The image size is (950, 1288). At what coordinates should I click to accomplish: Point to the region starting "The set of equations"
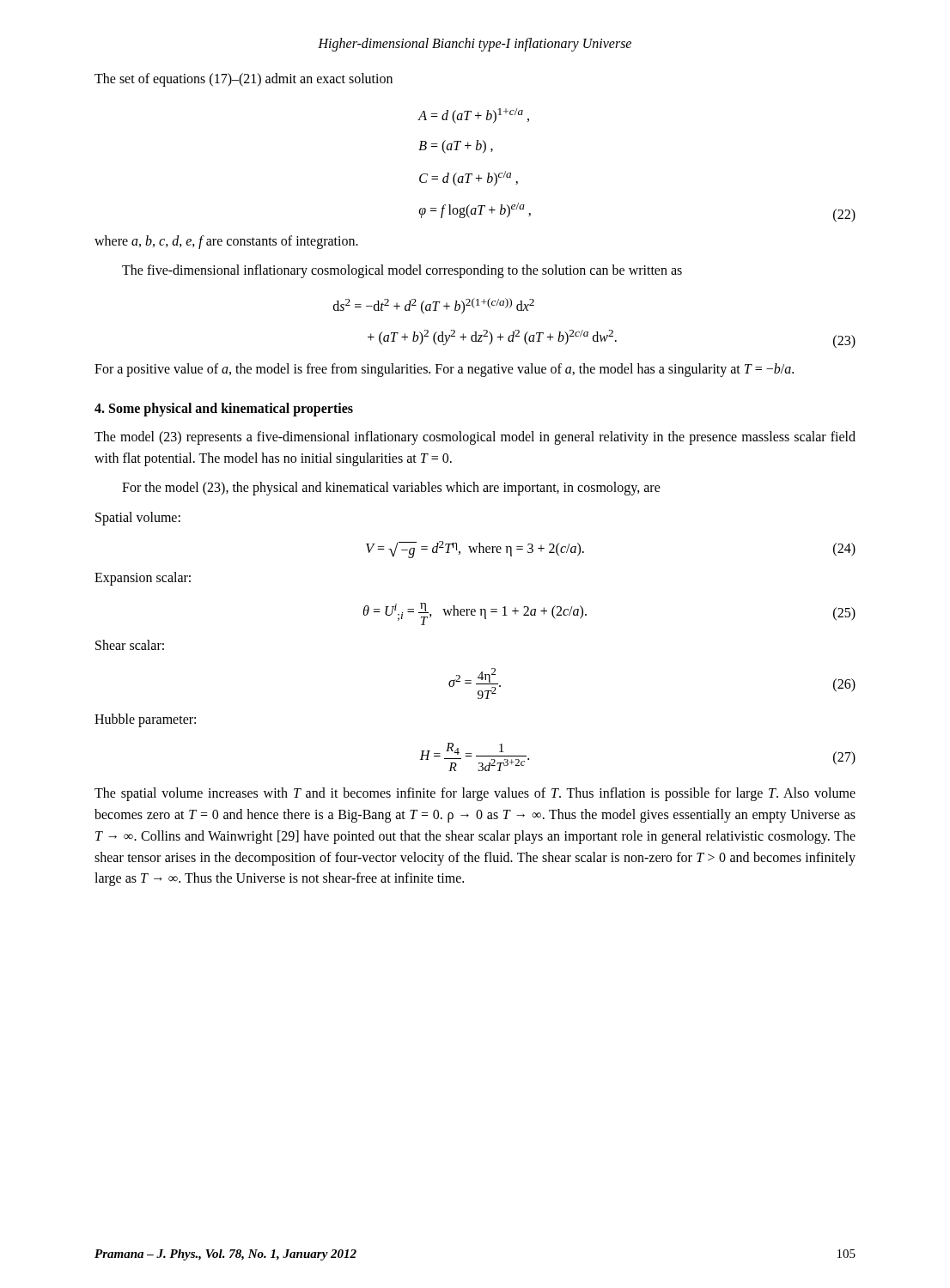(244, 80)
